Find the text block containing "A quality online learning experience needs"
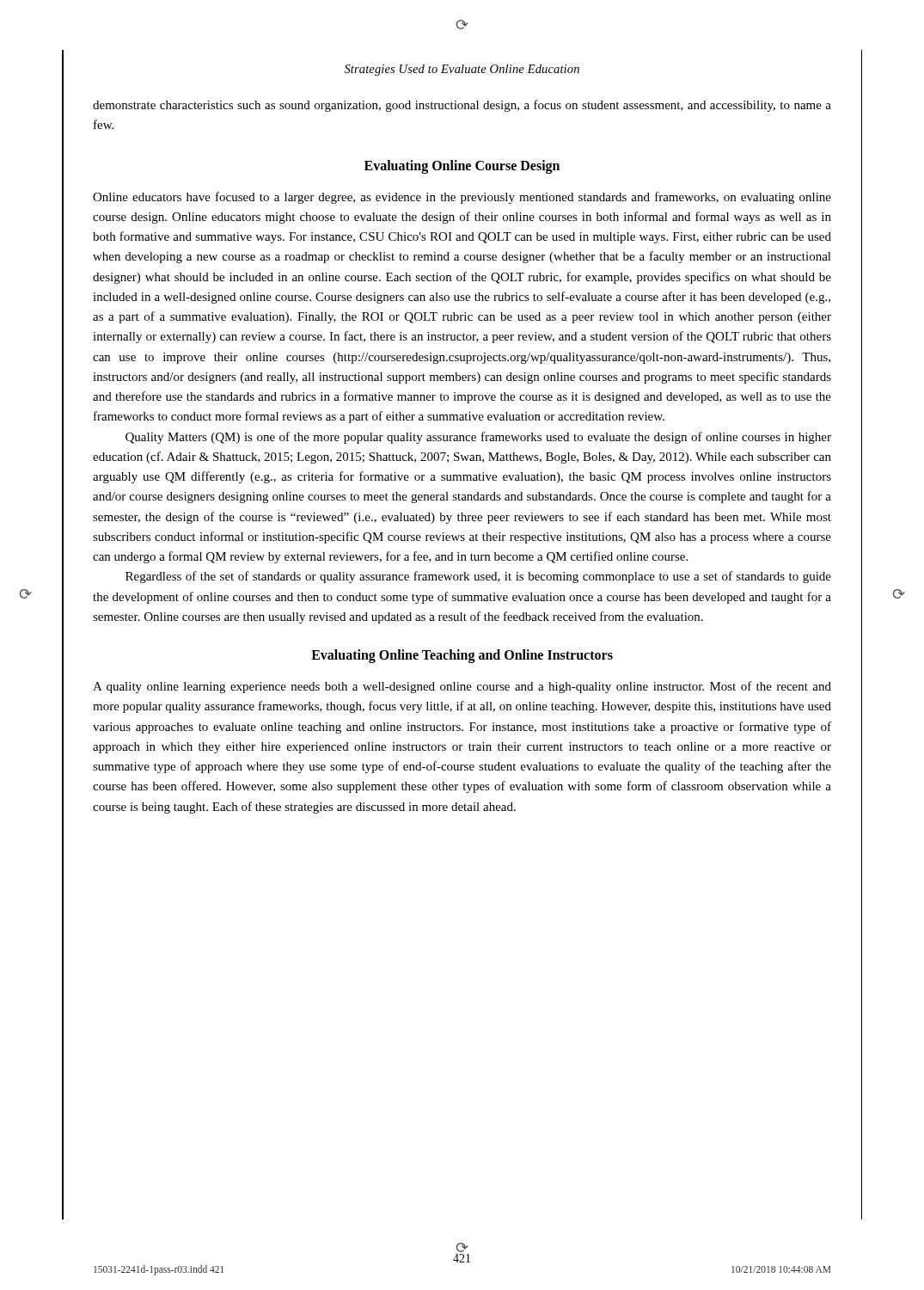924x1290 pixels. [x=462, y=747]
